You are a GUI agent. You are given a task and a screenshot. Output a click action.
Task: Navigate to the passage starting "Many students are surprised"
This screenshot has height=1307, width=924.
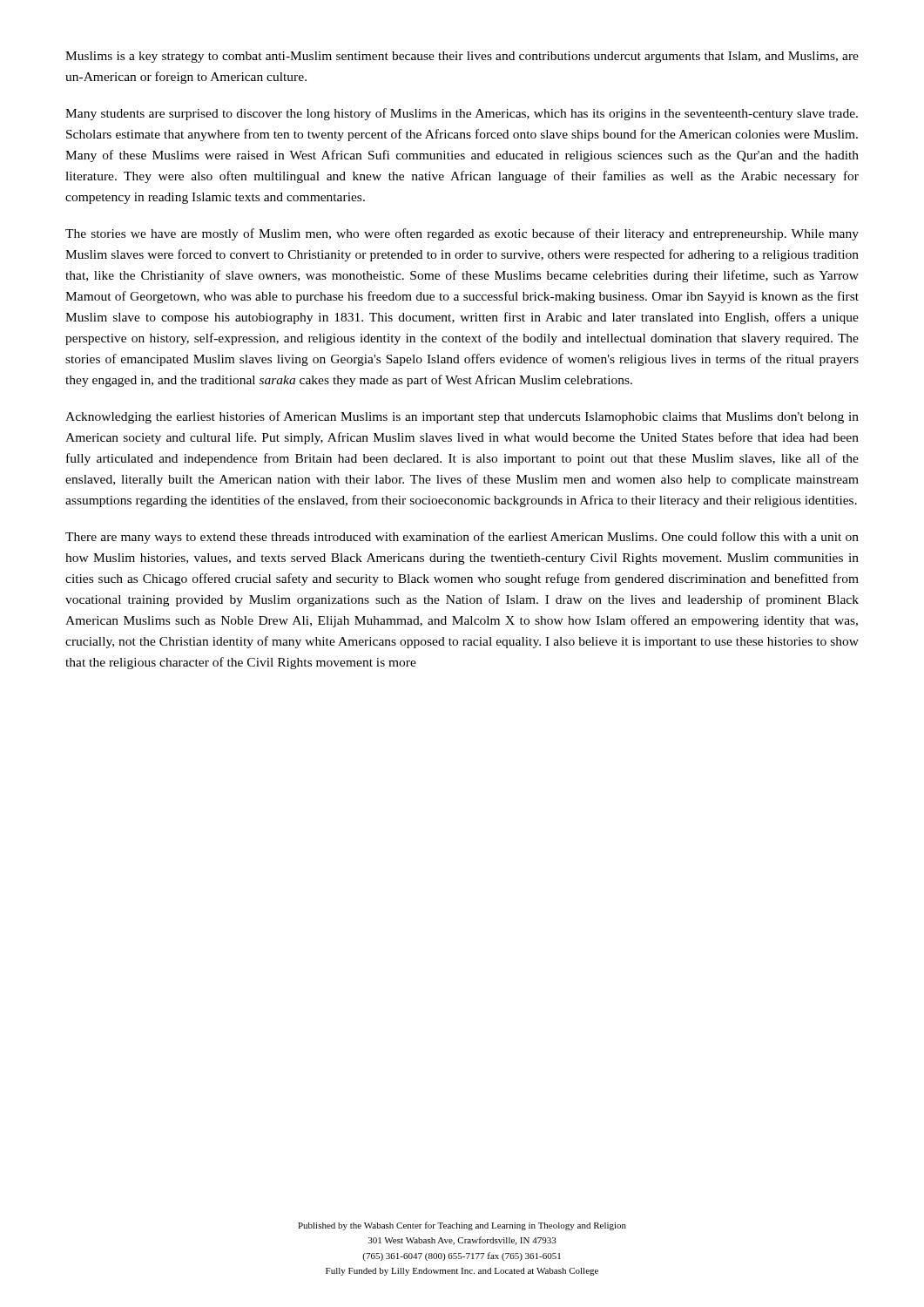pyautogui.click(x=462, y=155)
